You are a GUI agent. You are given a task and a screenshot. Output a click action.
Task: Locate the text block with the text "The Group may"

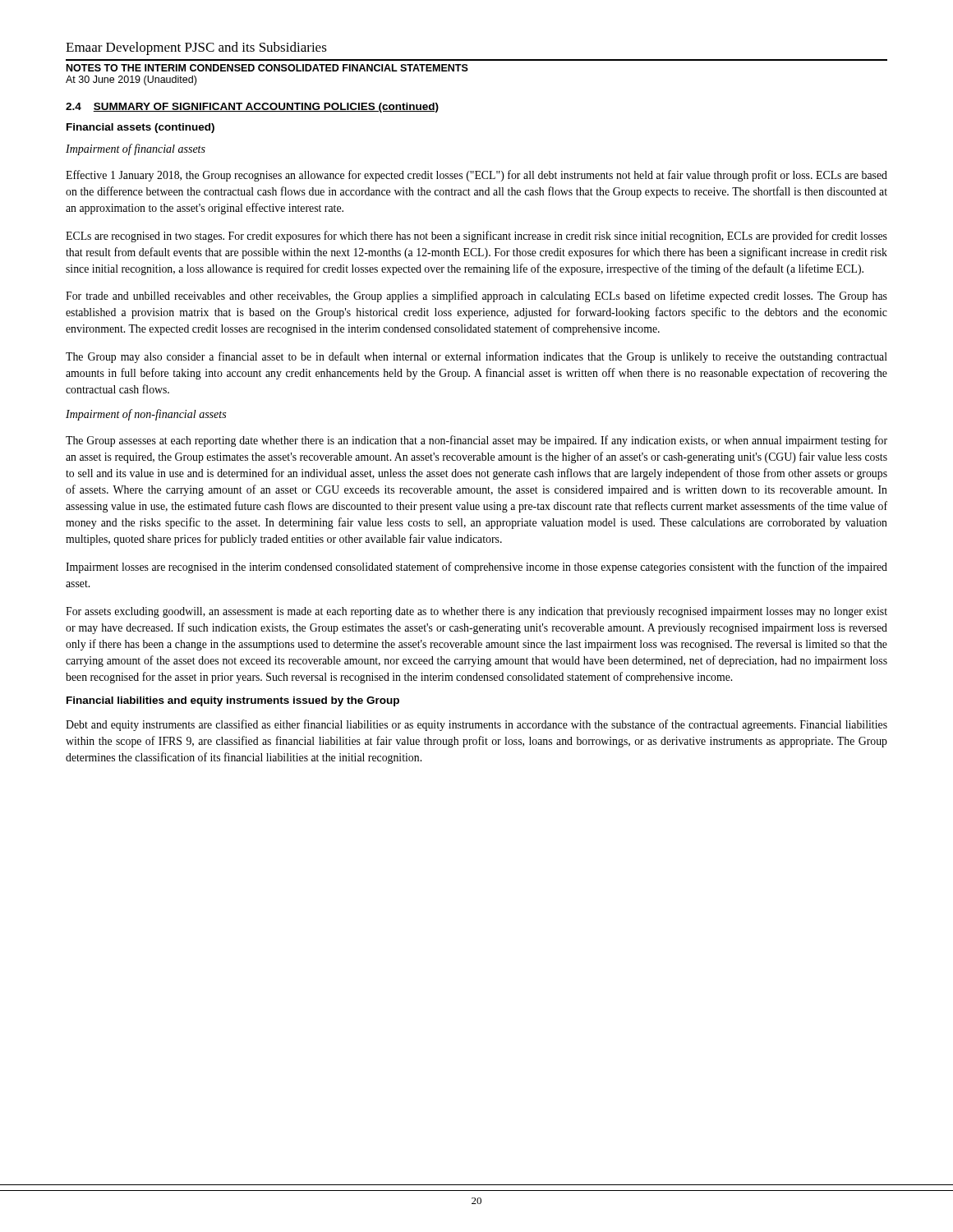pyautogui.click(x=476, y=374)
